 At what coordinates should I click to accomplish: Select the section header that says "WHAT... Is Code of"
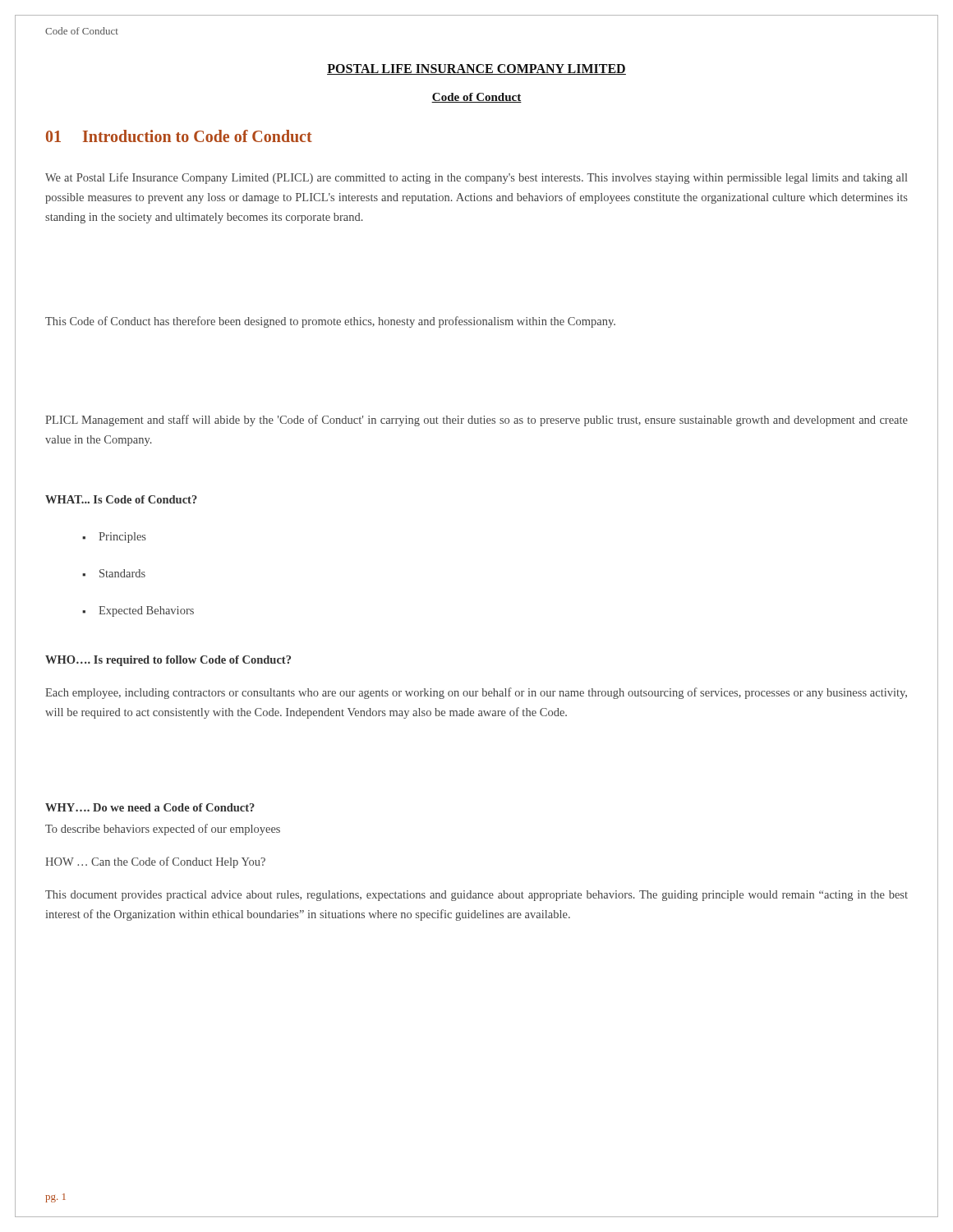click(x=121, y=499)
